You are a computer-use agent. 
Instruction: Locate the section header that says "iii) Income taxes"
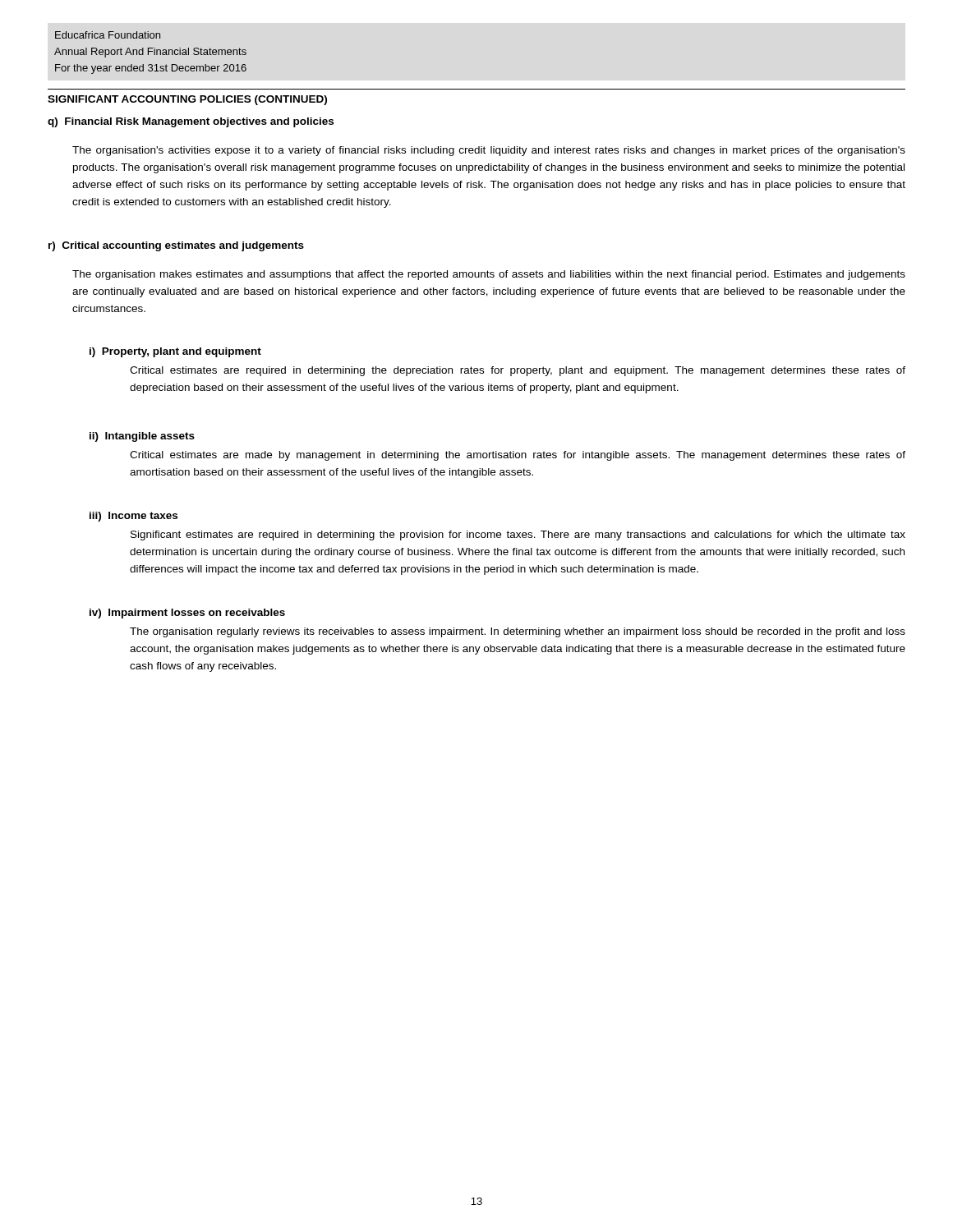(x=133, y=515)
